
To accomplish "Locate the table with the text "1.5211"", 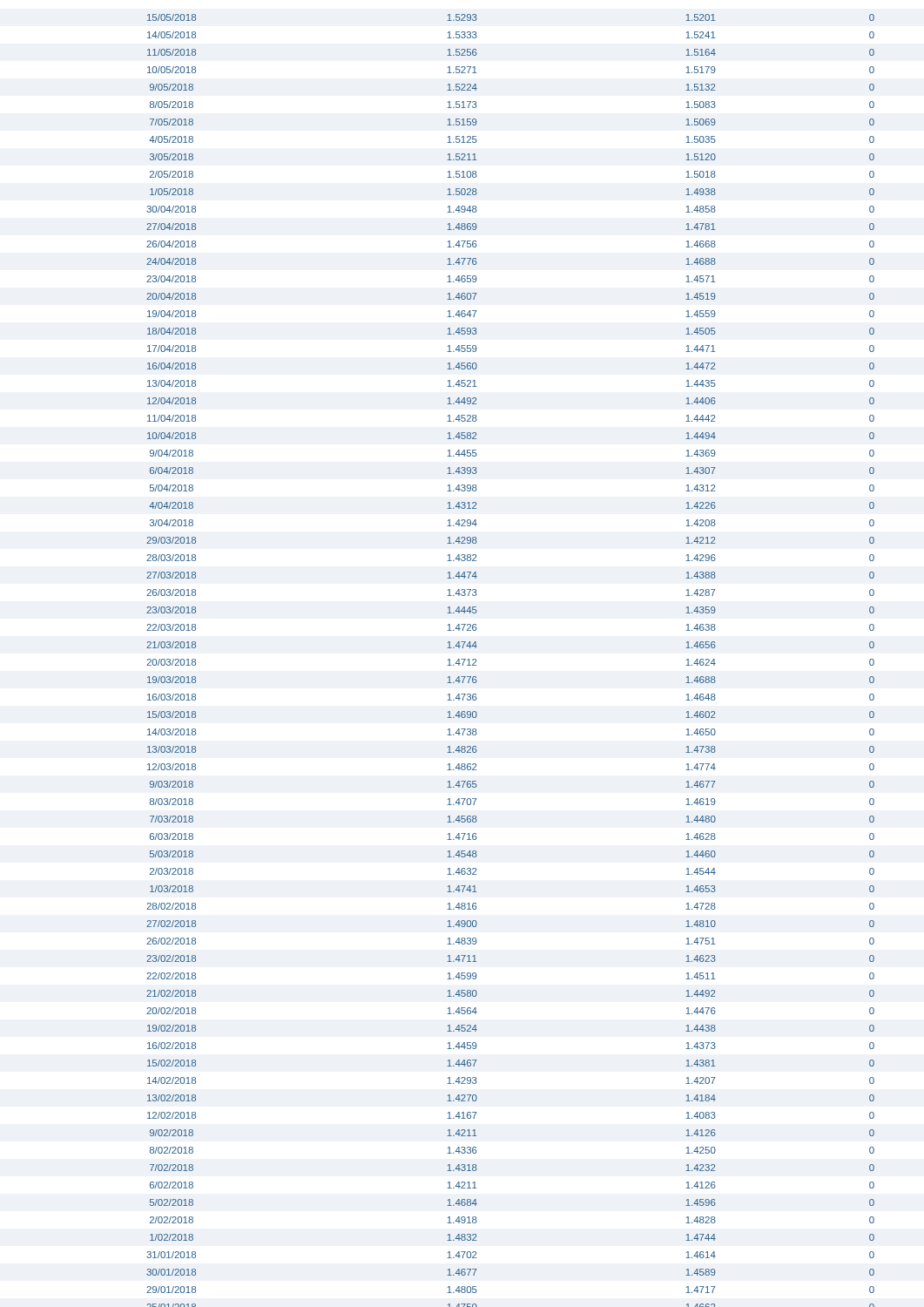I will click(462, 658).
